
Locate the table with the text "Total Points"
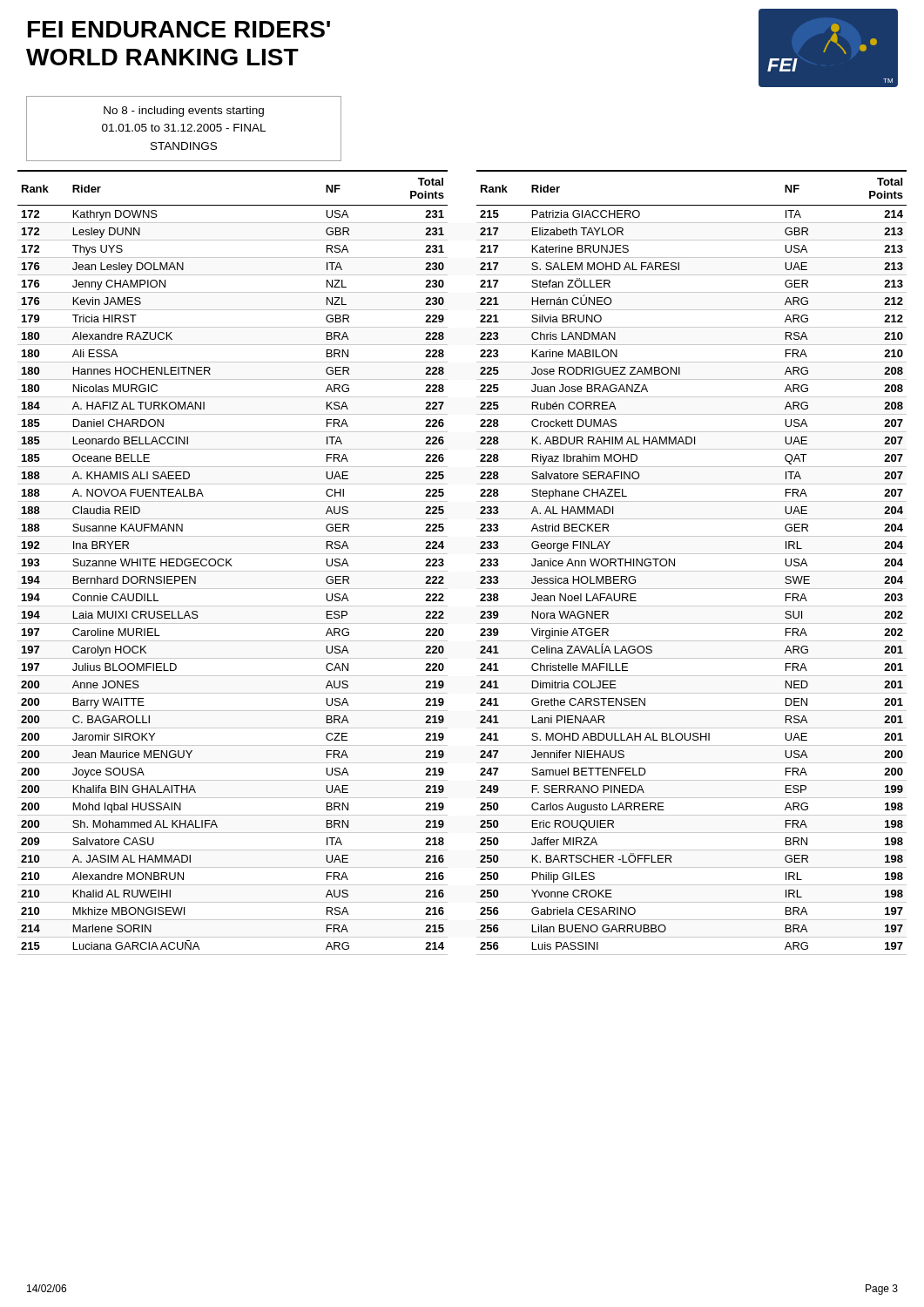462,562
